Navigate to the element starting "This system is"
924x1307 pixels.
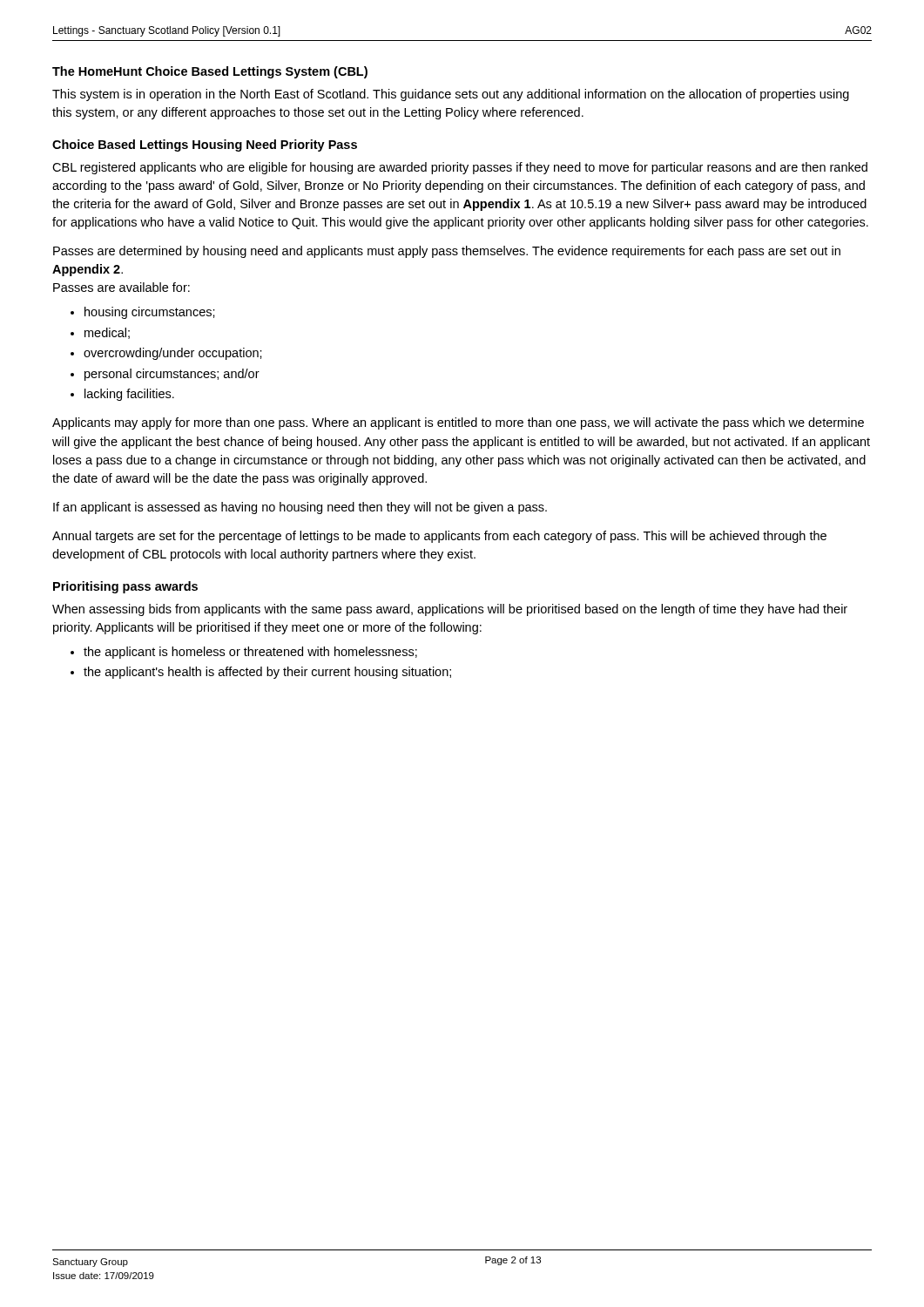pyautogui.click(x=451, y=103)
